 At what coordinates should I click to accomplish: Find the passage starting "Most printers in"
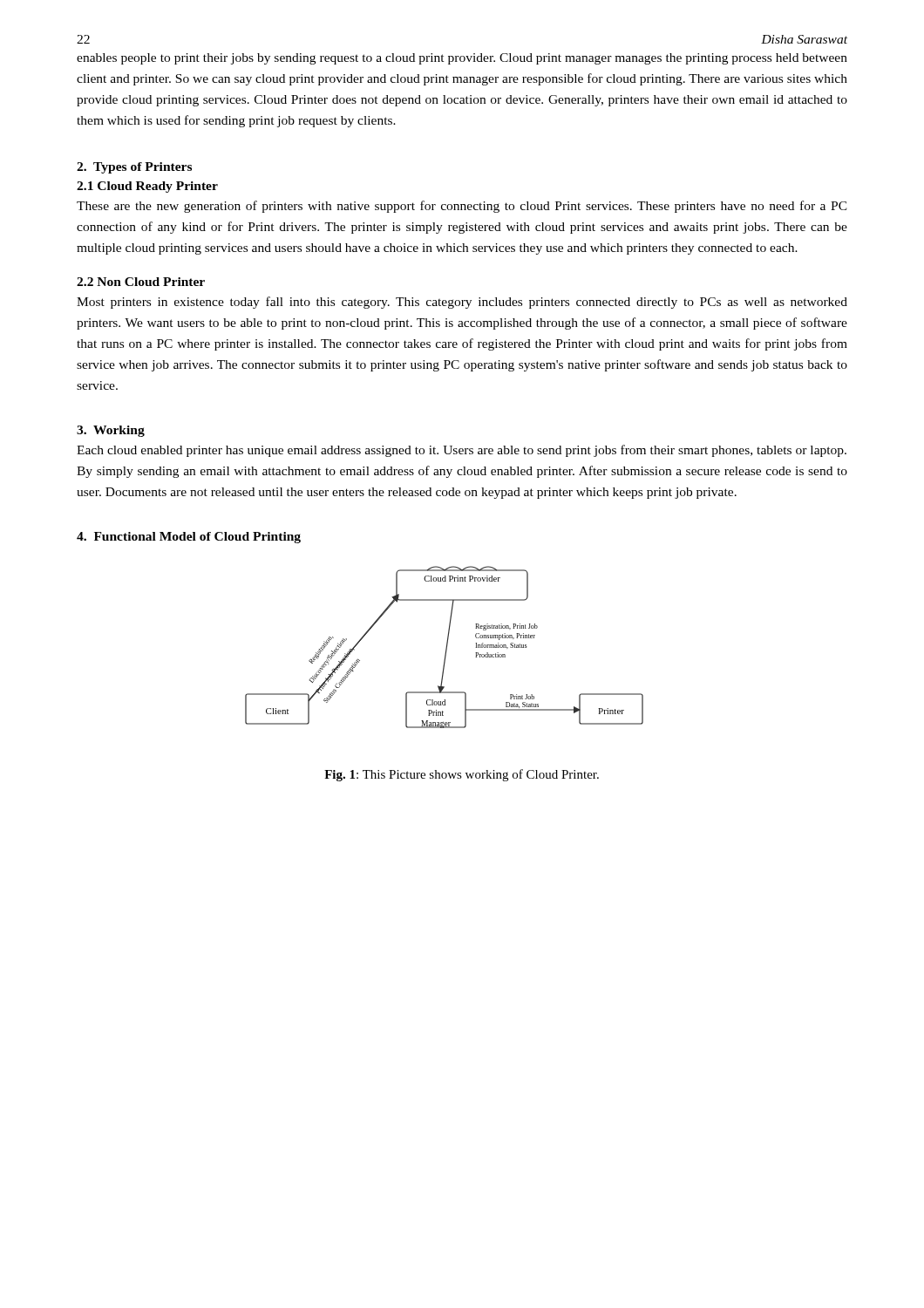coord(462,343)
